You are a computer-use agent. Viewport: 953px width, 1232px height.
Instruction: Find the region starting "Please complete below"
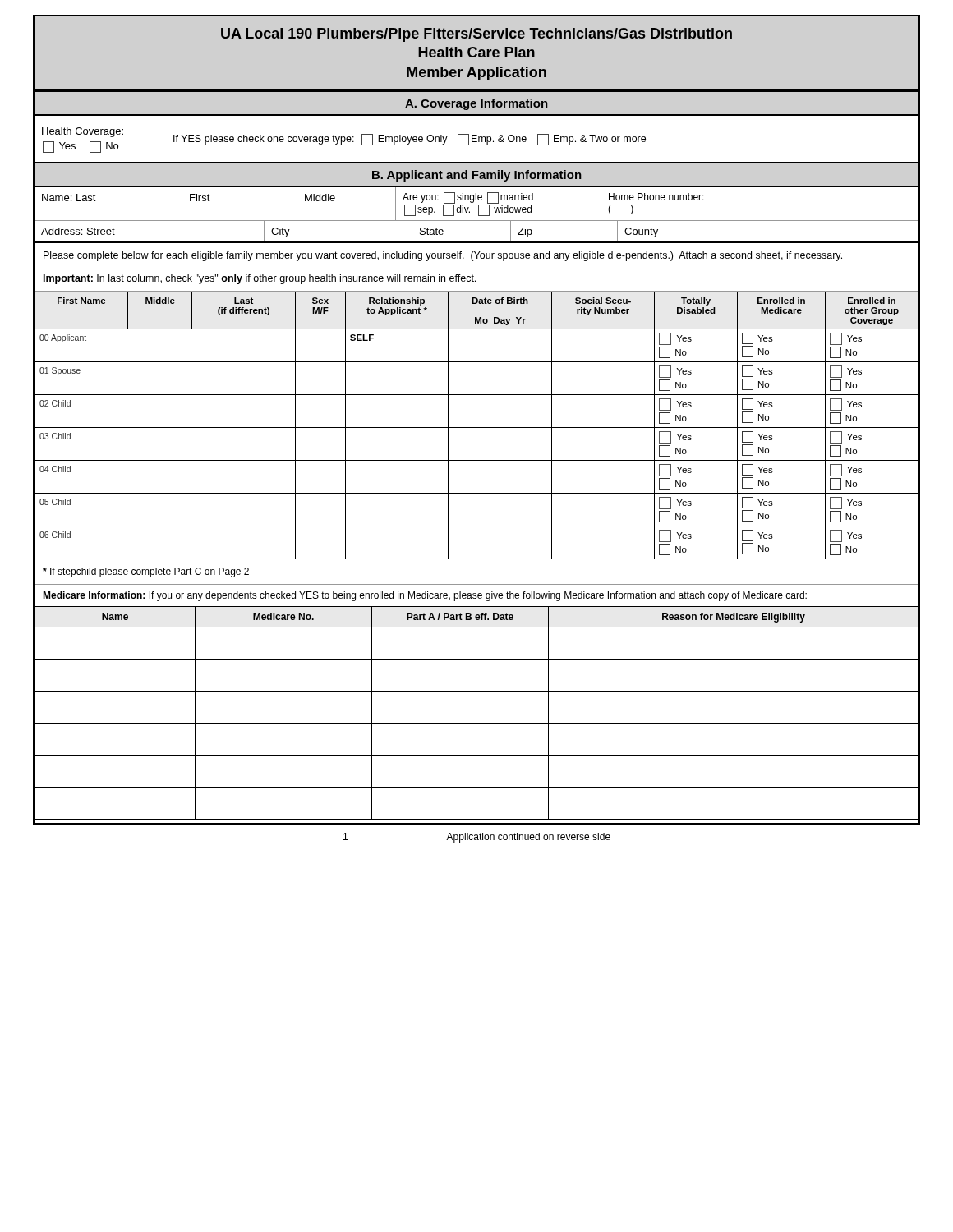click(x=443, y=267)
